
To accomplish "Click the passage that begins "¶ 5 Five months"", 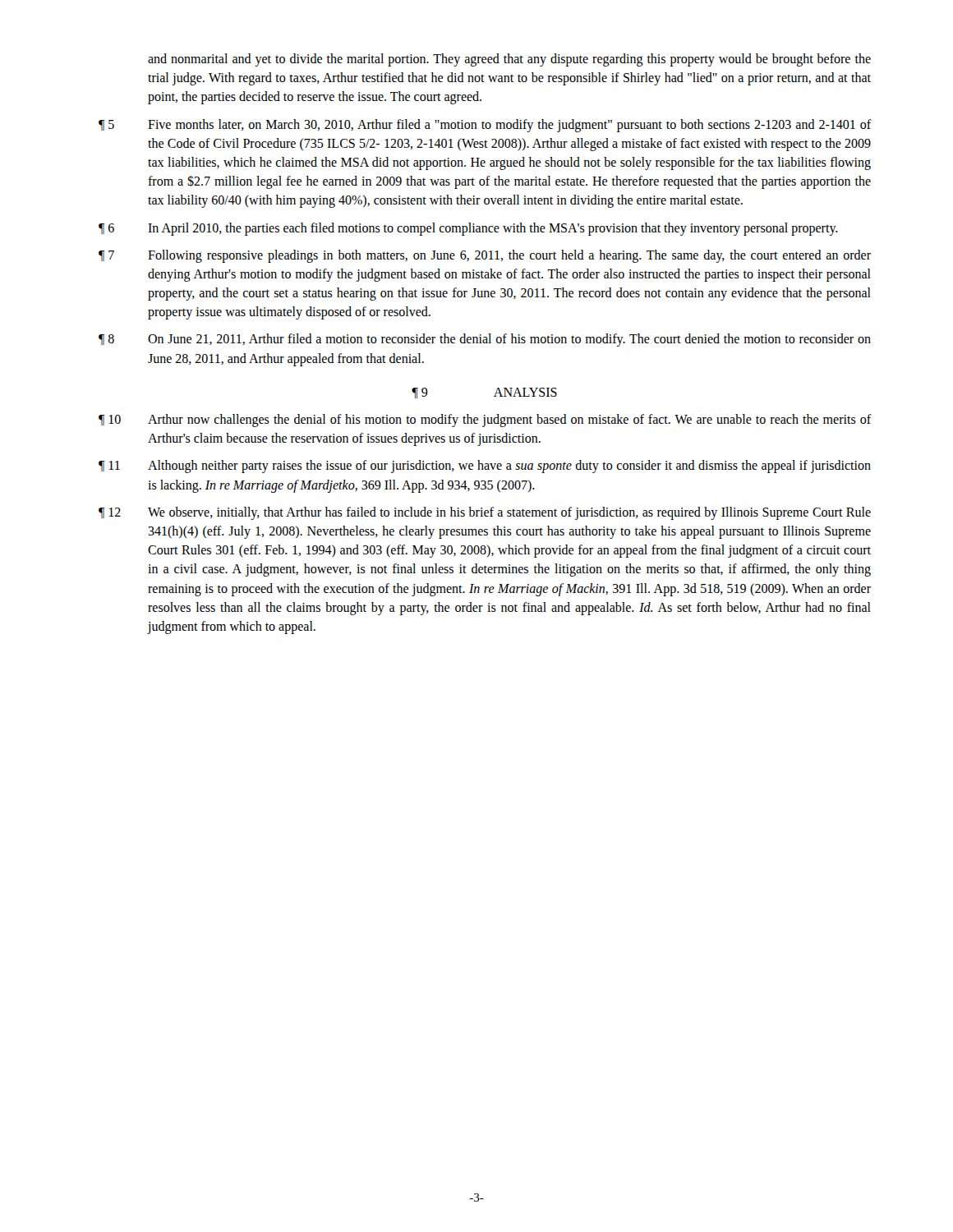I will click(x=485, y=162).
